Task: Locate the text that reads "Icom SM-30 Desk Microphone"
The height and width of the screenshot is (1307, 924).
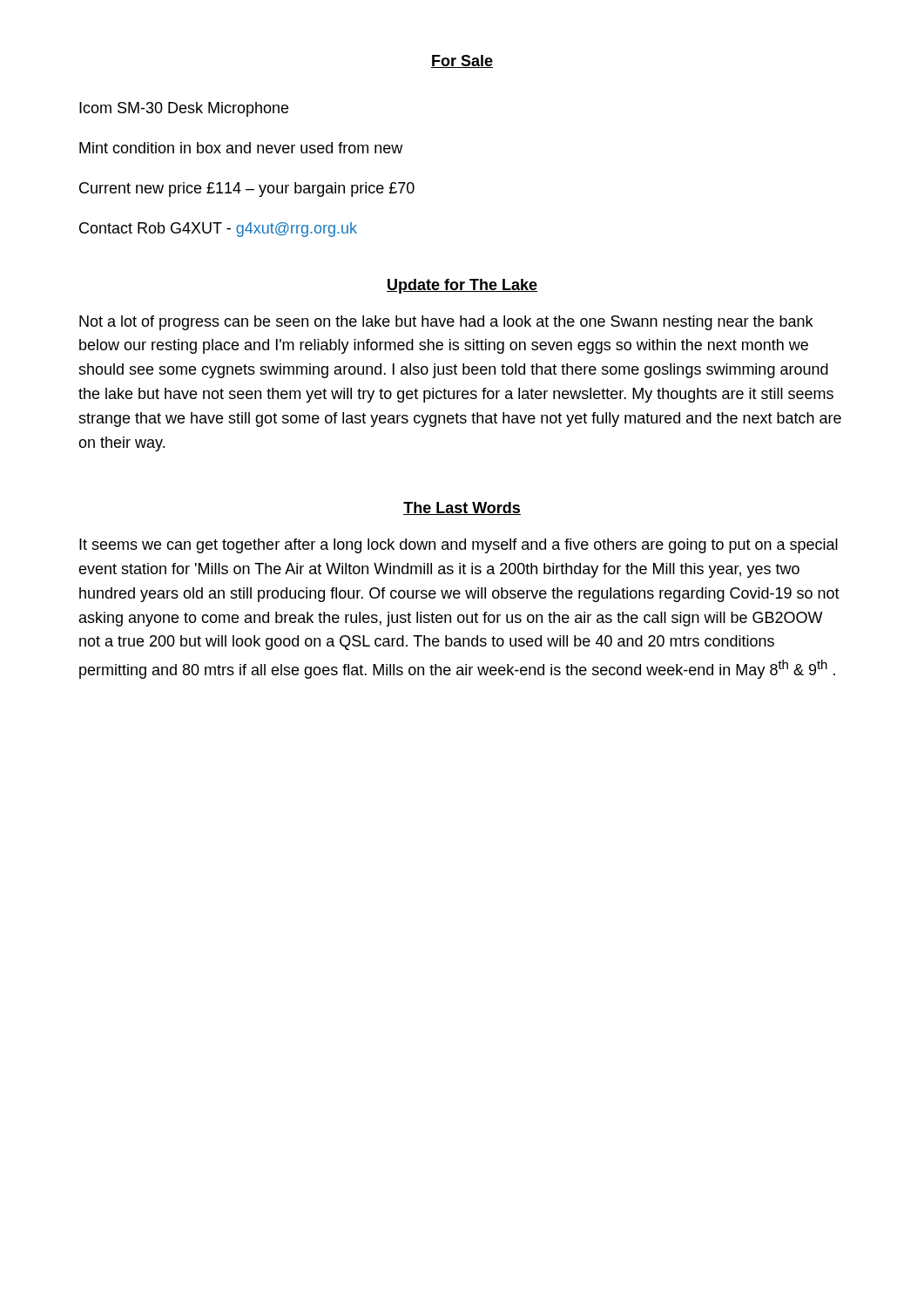Action: click(184, 108)
